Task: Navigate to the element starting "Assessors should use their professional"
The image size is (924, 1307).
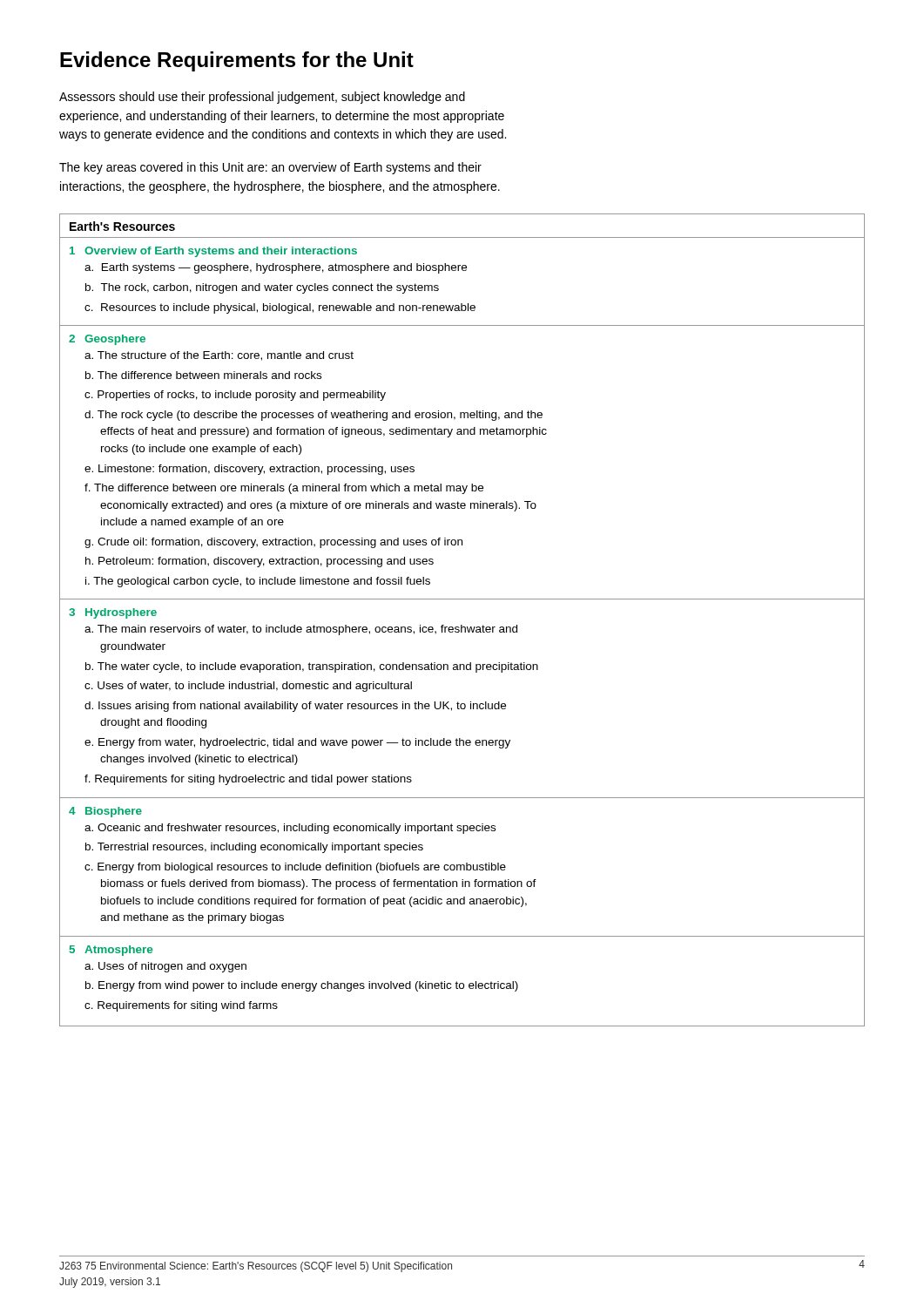Action: click(x=283, y=116)
